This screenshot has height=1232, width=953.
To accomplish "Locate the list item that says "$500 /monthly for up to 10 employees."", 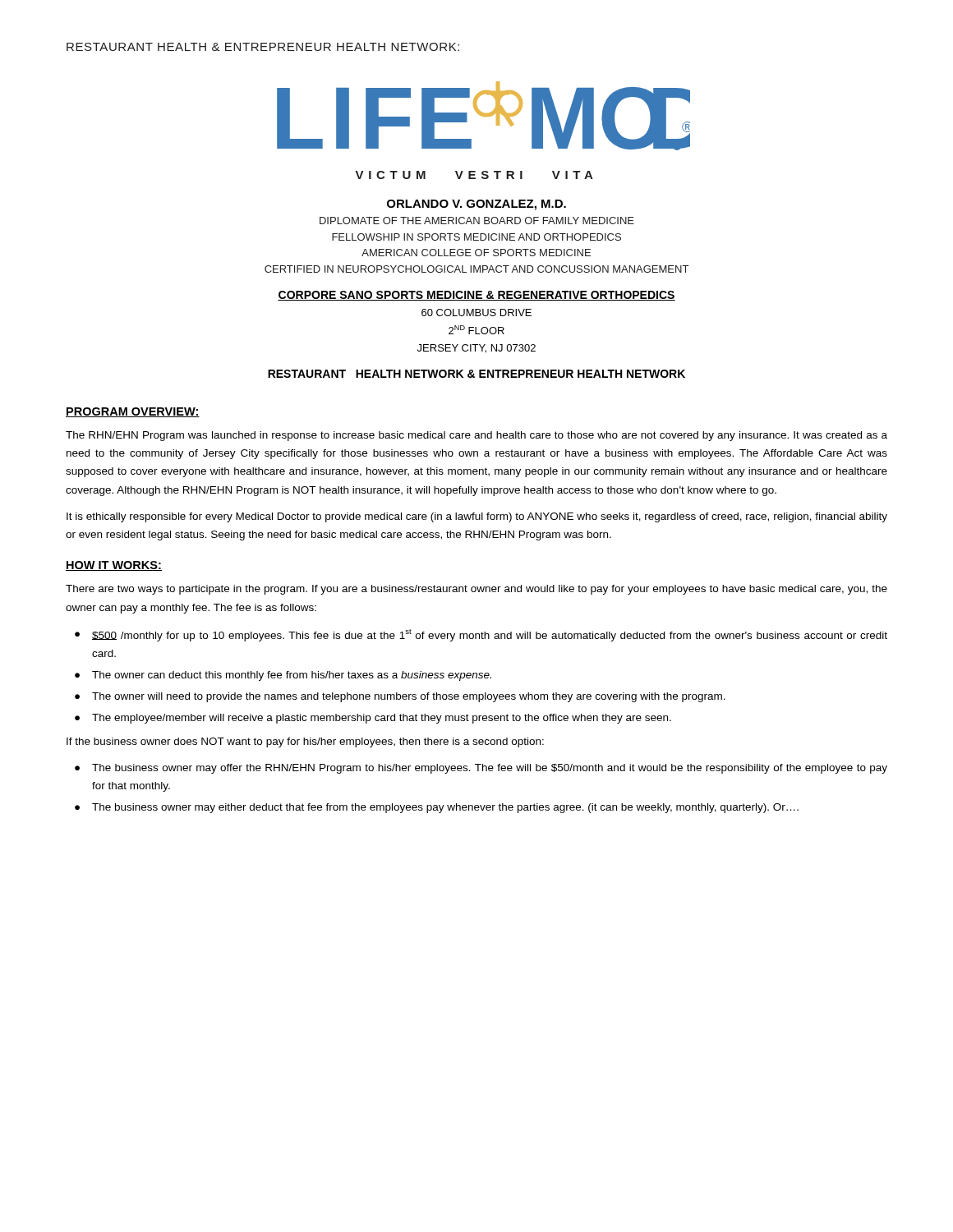I will point(490,643).
